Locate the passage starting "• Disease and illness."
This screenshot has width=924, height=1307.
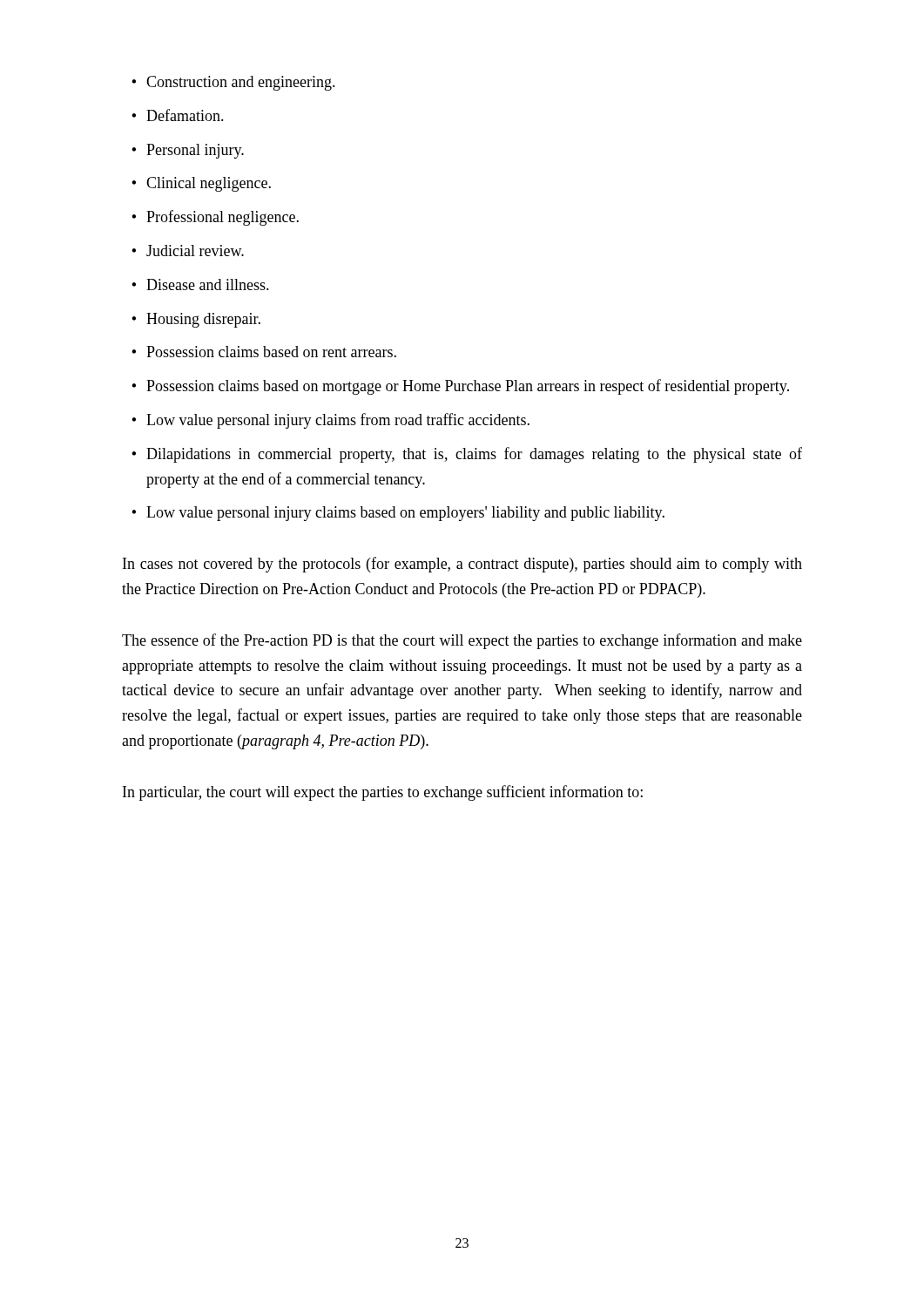point(200,284)
